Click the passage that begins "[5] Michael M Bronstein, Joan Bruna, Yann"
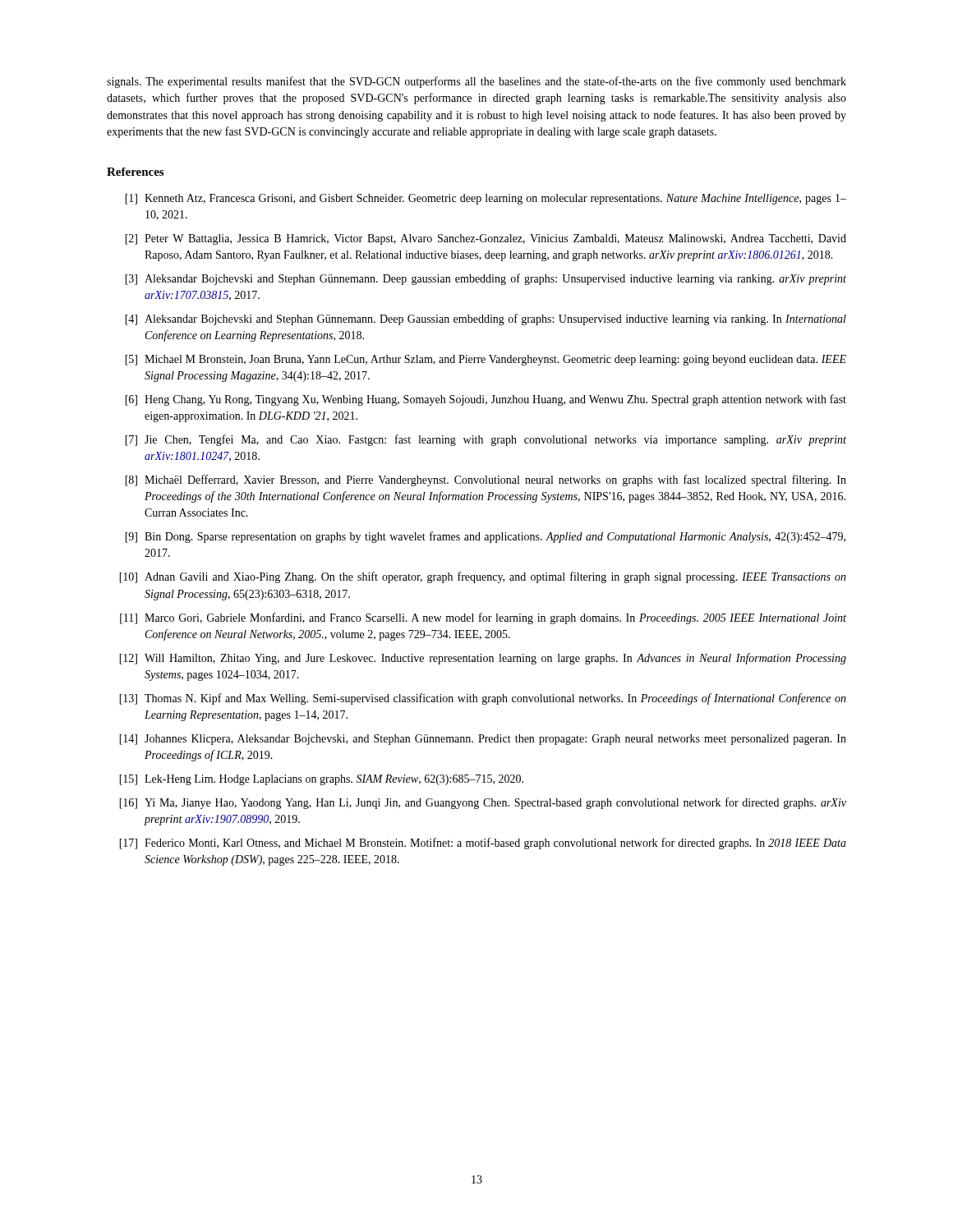 coord(476,368)
